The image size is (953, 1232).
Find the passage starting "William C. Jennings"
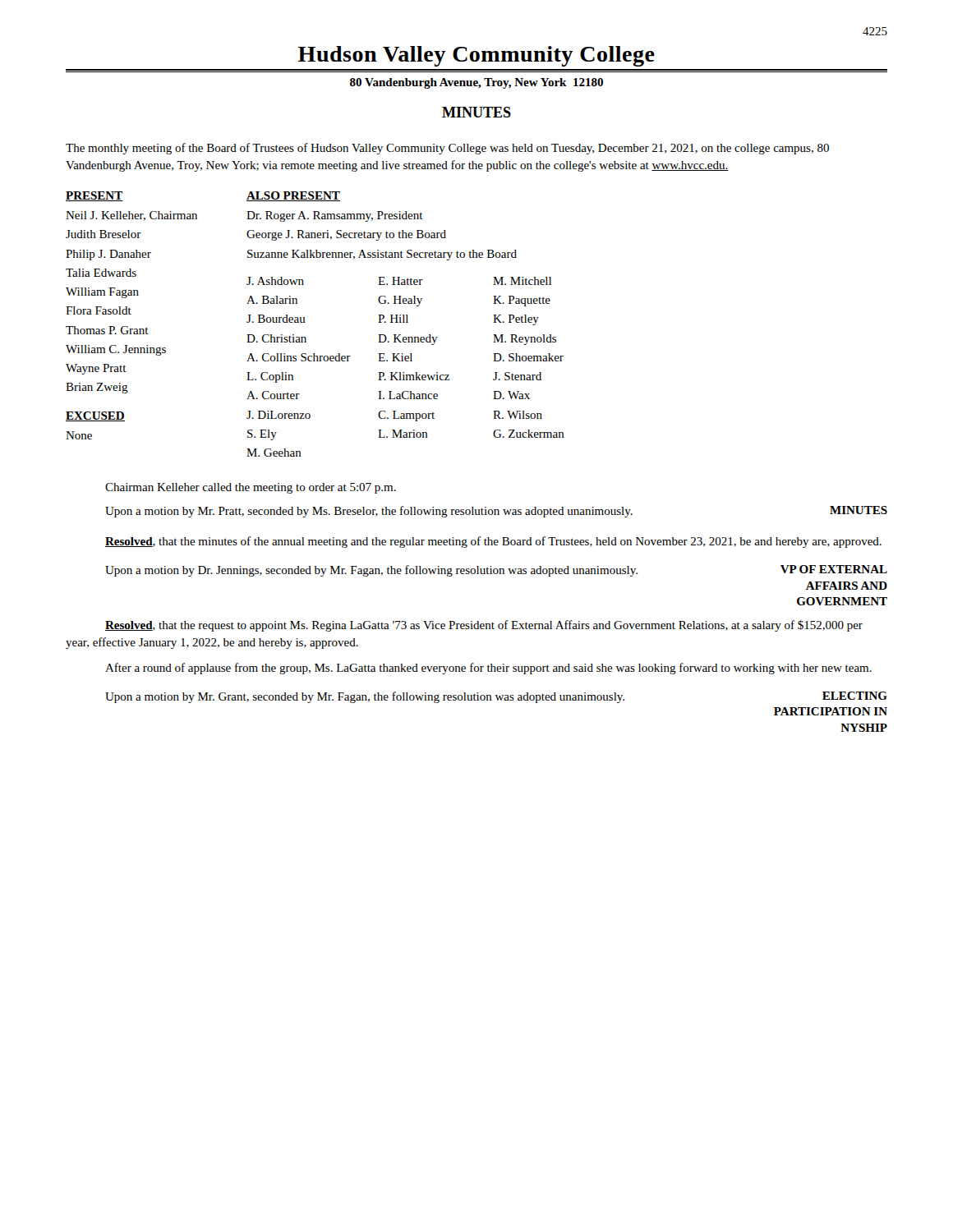click(x=116, y=349)
